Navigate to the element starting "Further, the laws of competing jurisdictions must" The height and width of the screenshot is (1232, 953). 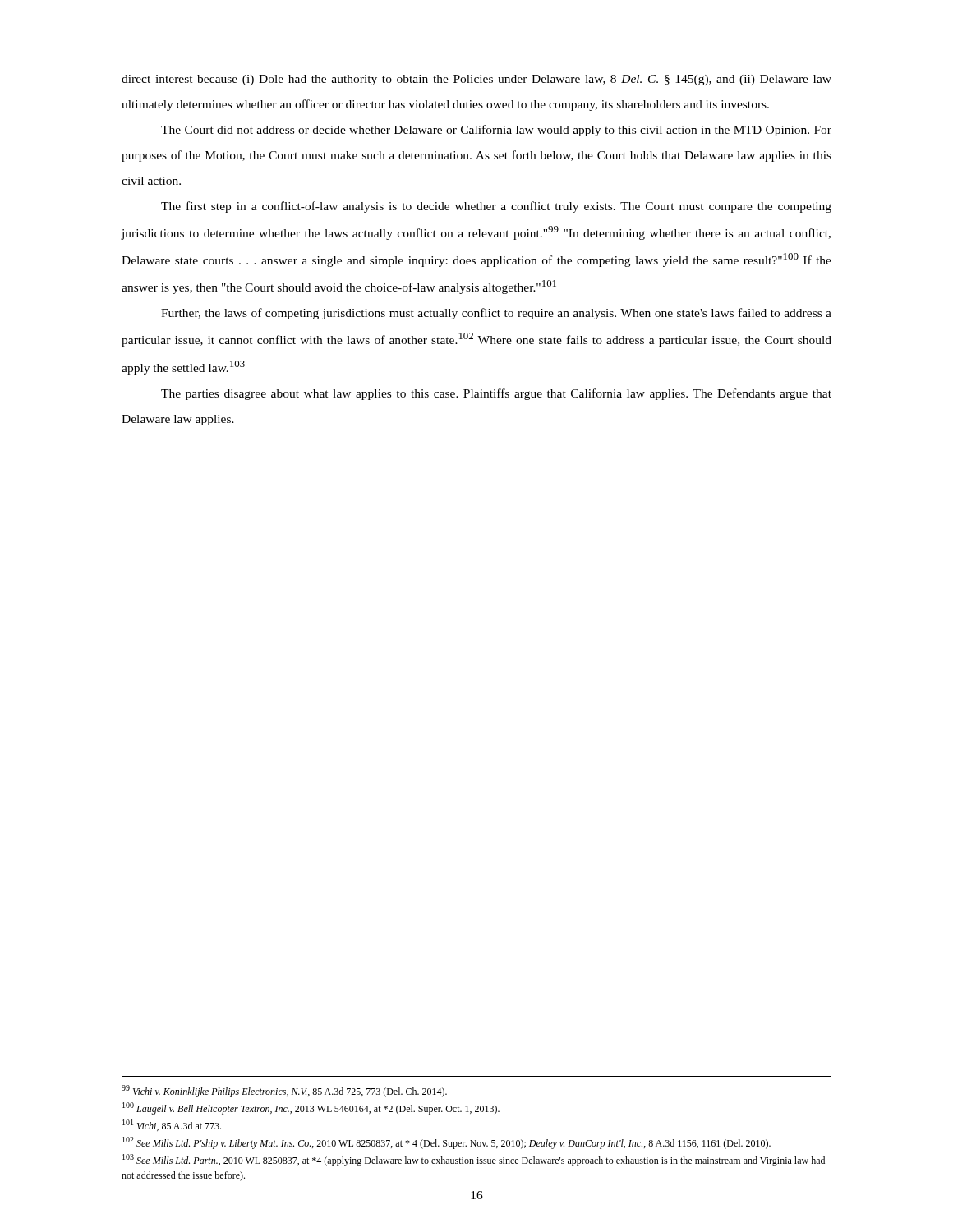(x=476, y=340)
